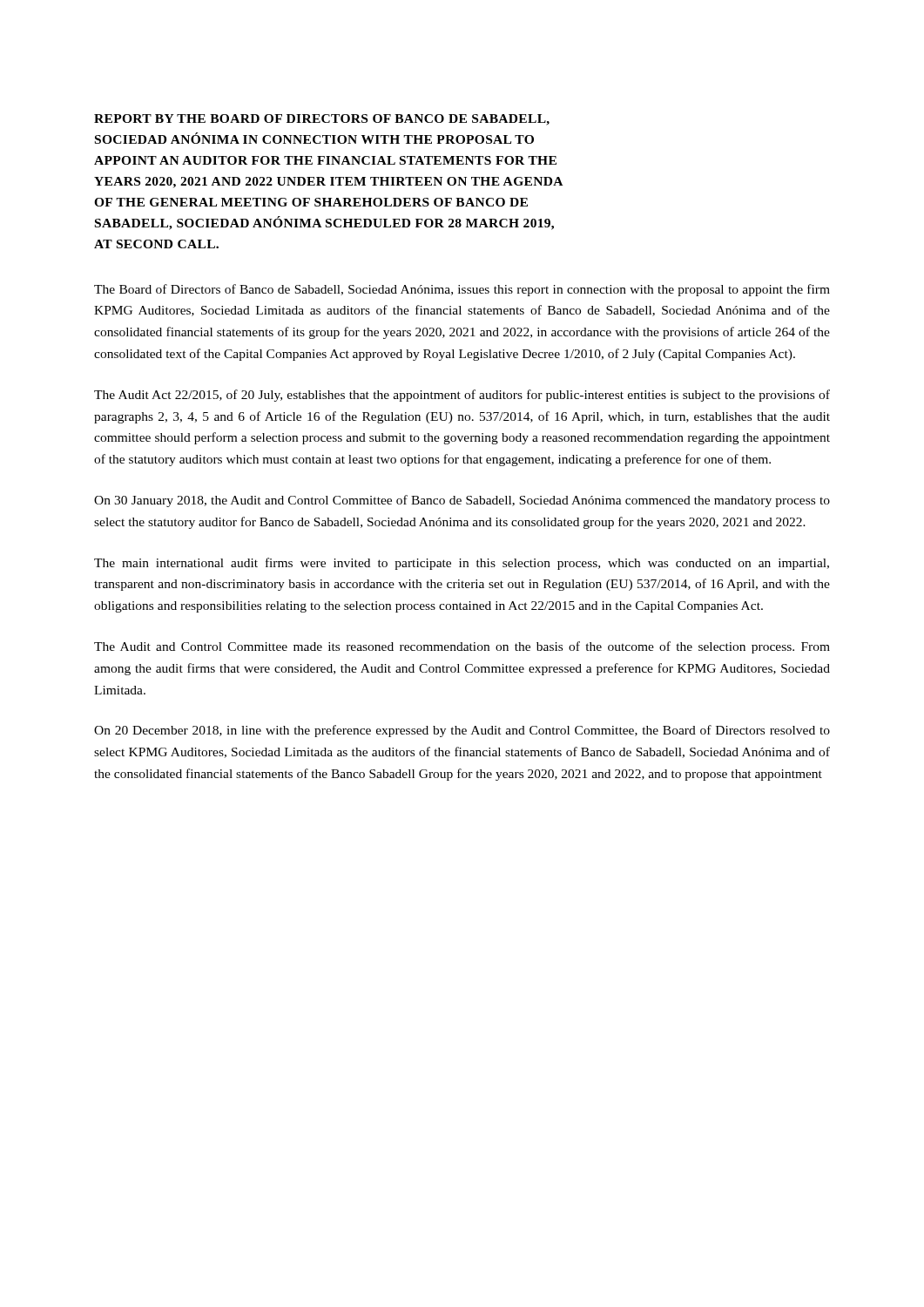Click on the text block that reads "The main international audit firms were invited"

pos(462,584)
